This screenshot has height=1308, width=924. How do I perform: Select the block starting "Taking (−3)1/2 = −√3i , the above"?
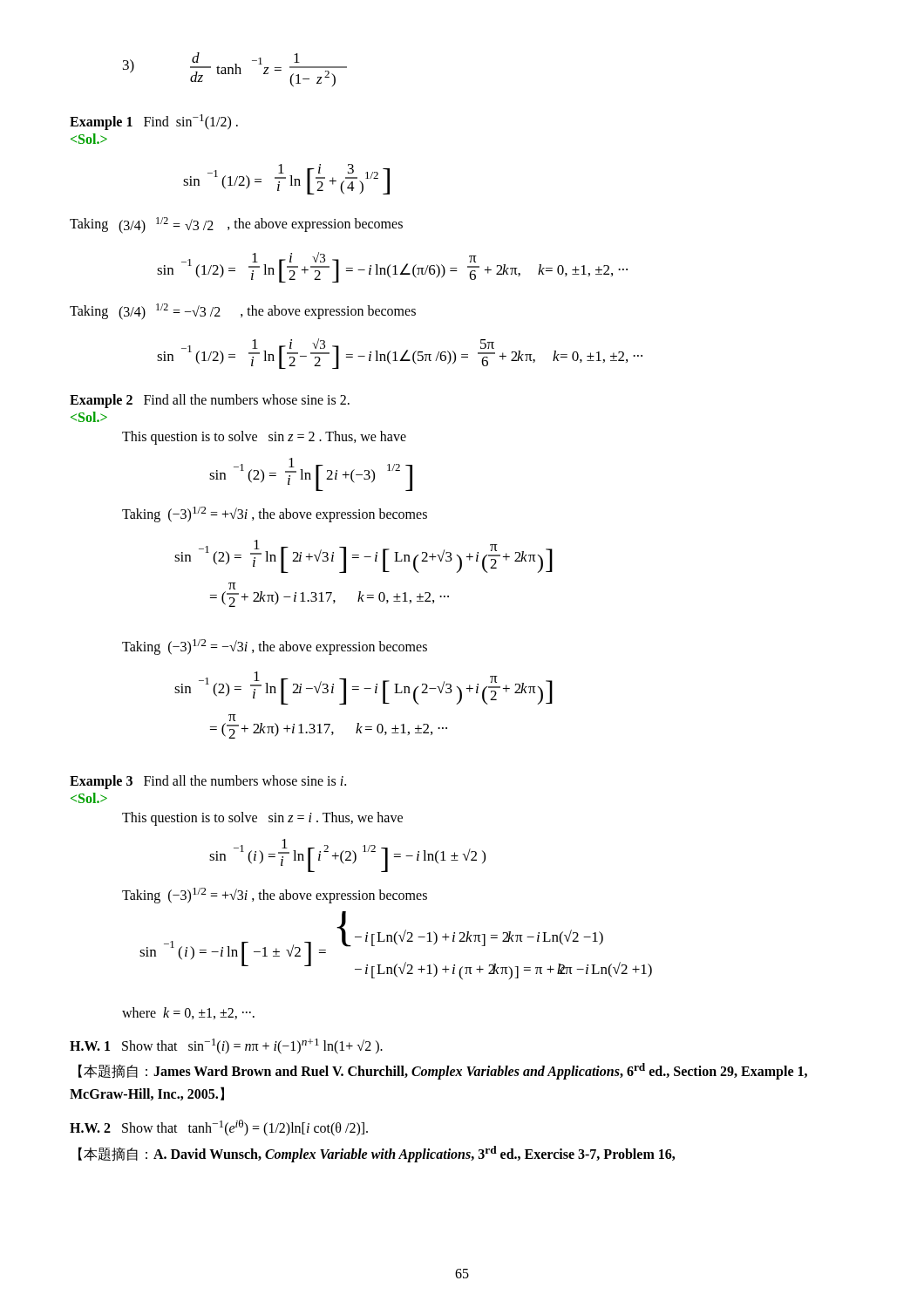click(275, 645)
